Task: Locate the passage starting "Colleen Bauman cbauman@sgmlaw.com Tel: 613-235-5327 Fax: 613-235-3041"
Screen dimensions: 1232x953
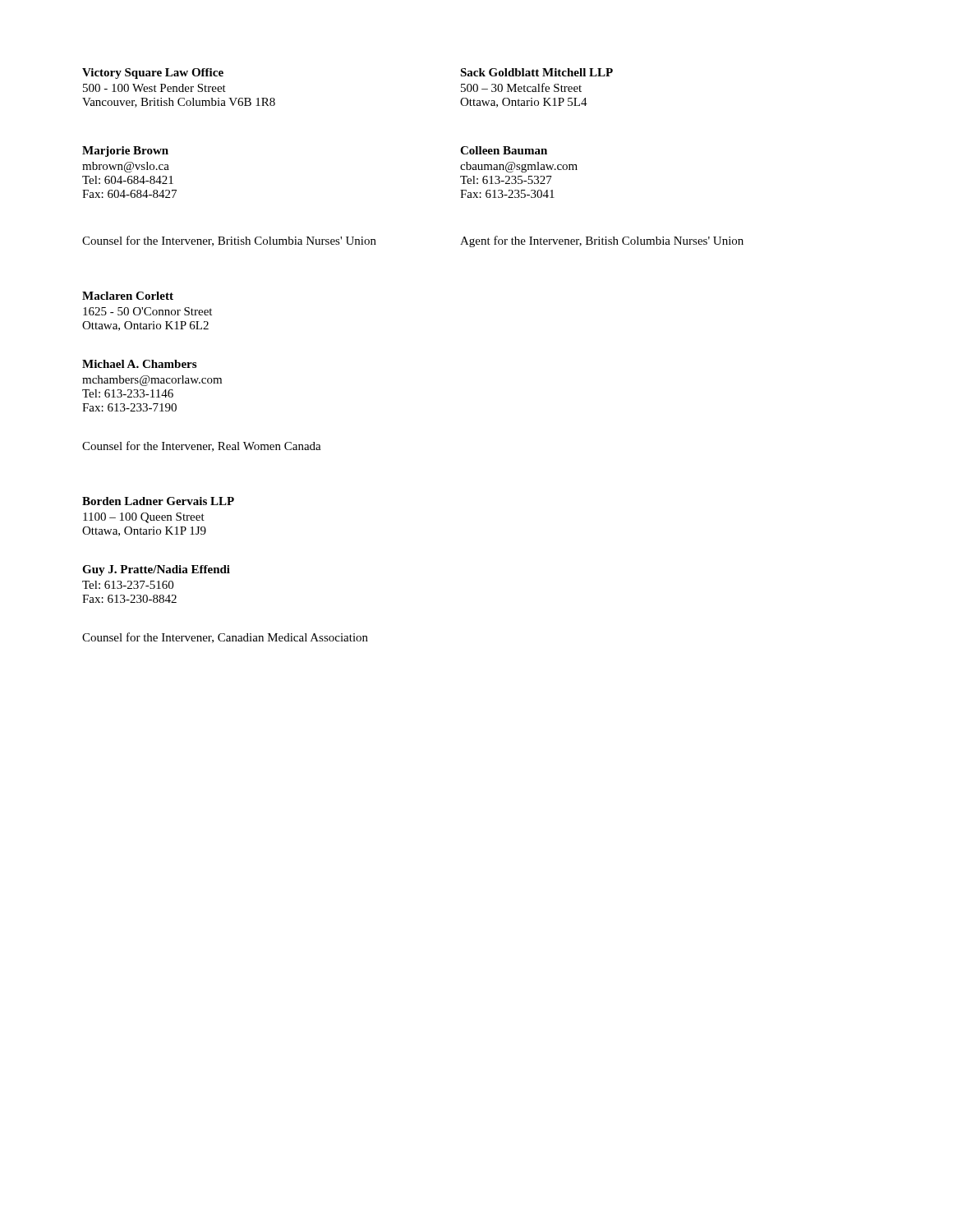Action: pyautogui.click(x=504, y=150)
